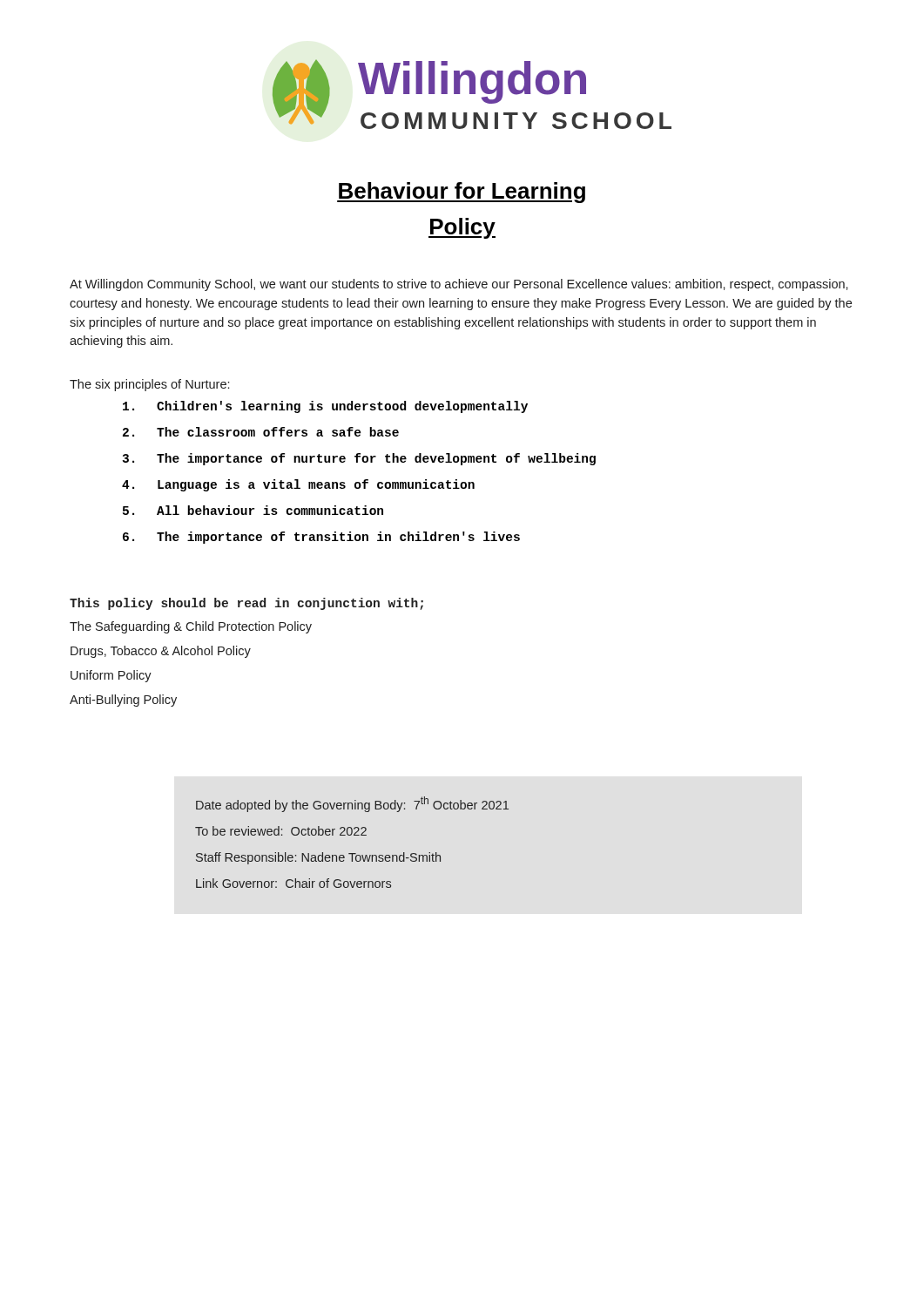Find the text block with the text "This policy should be read in conjunction"
924x1307 pixels.
point(248,604)
